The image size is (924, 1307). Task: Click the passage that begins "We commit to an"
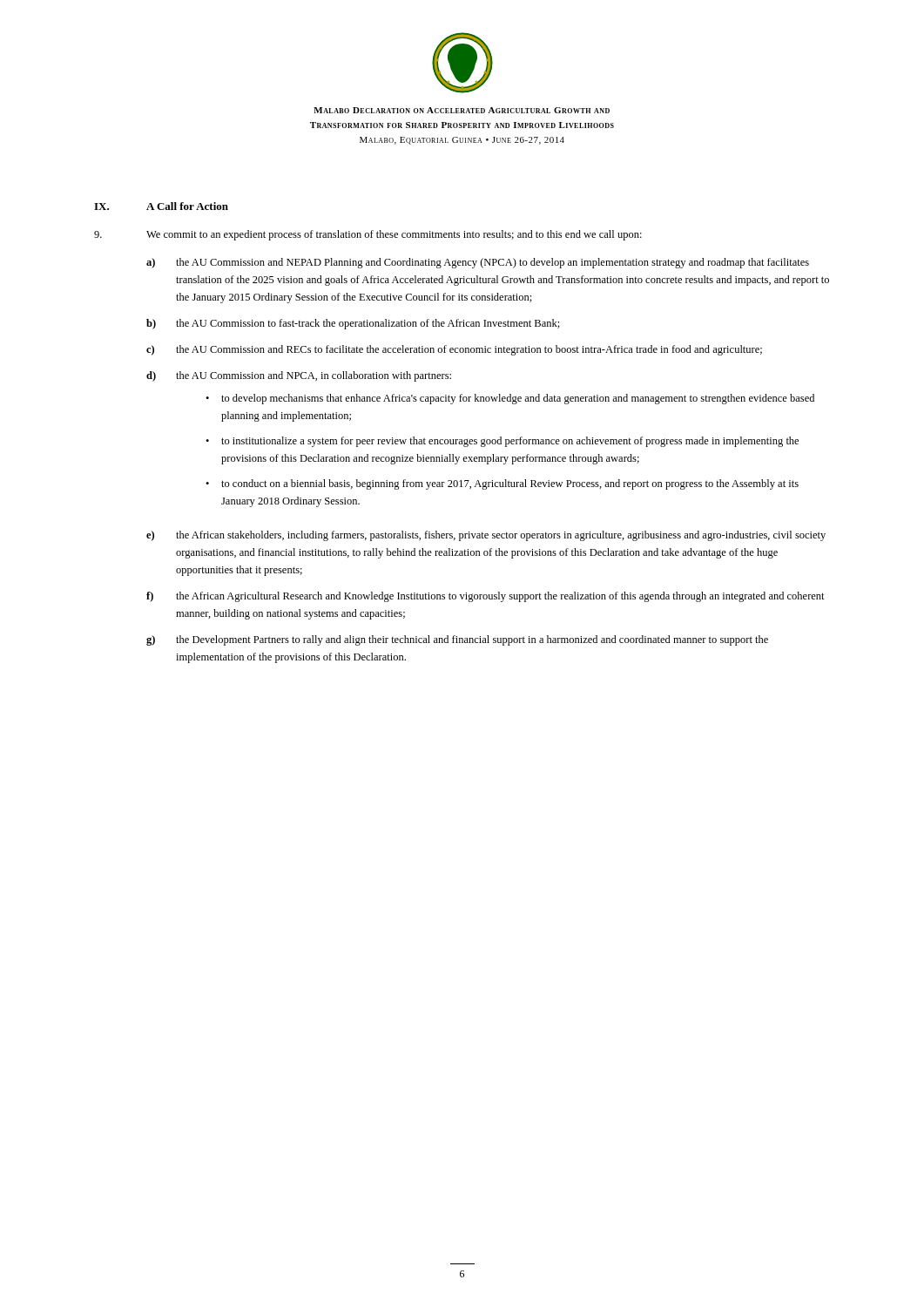pos(462,235)
